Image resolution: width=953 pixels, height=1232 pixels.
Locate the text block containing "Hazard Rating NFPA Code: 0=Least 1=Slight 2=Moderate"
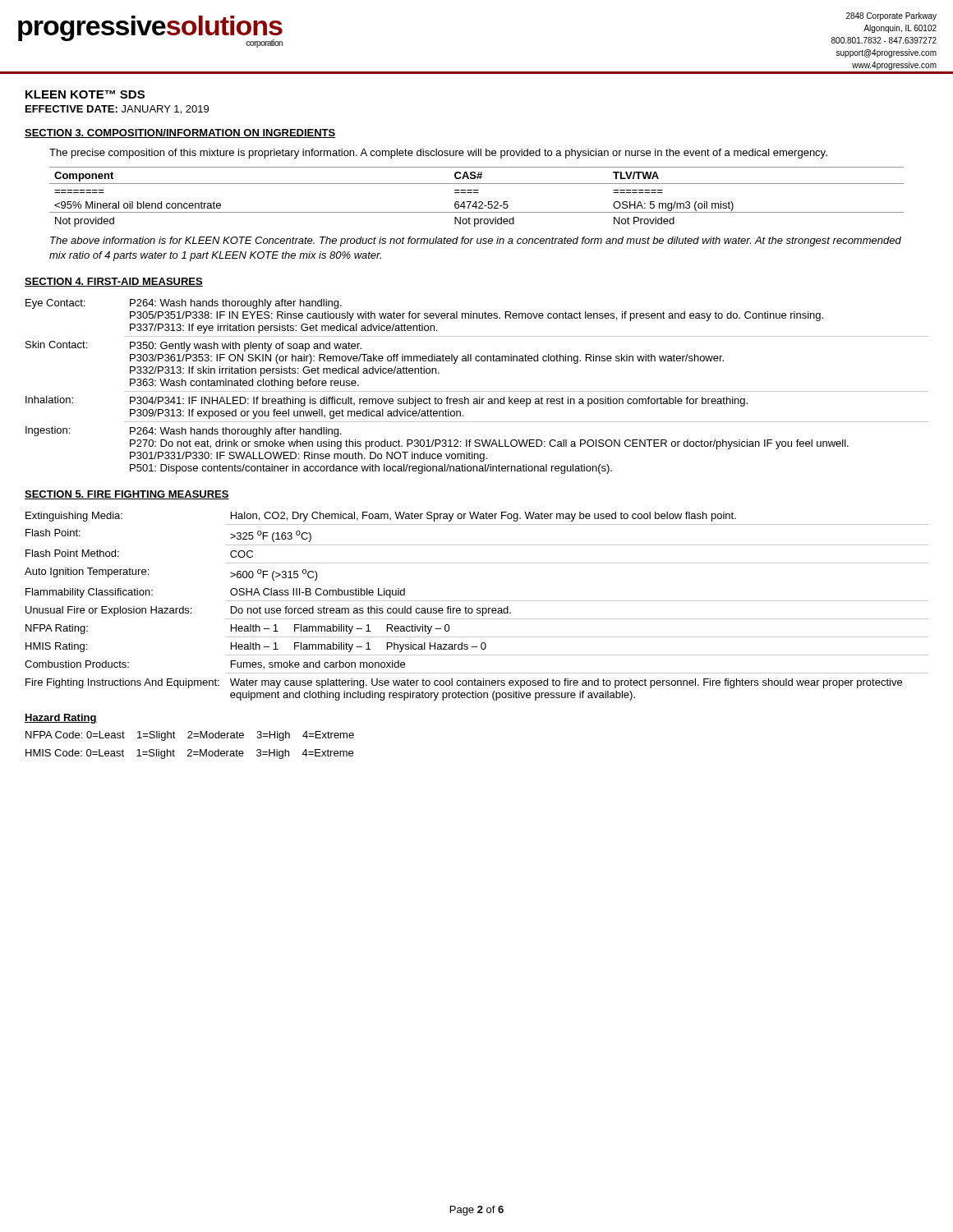[x=61, y=719]
